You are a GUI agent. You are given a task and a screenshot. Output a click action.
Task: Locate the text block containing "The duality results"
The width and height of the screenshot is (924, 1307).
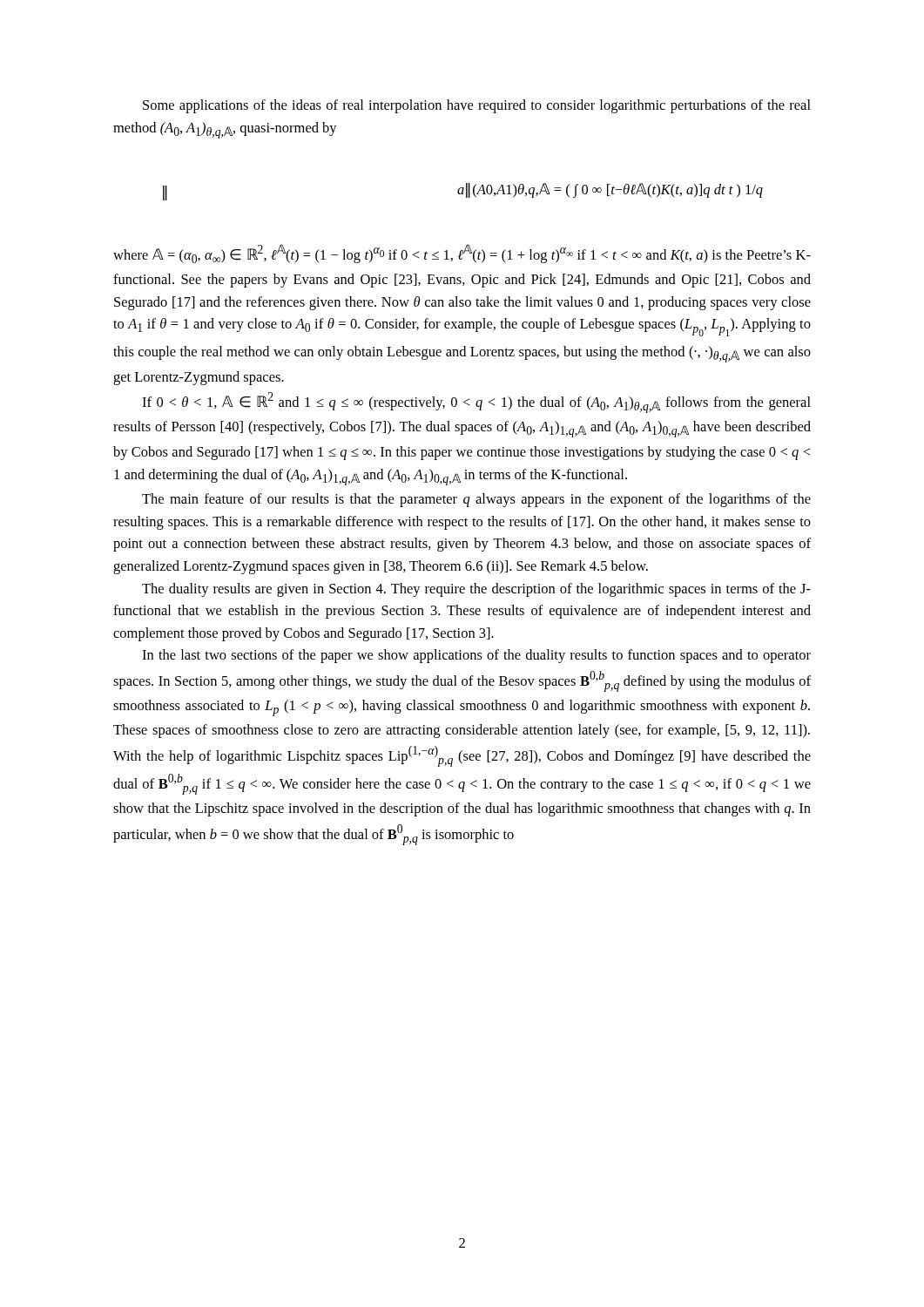coord(462,611)
